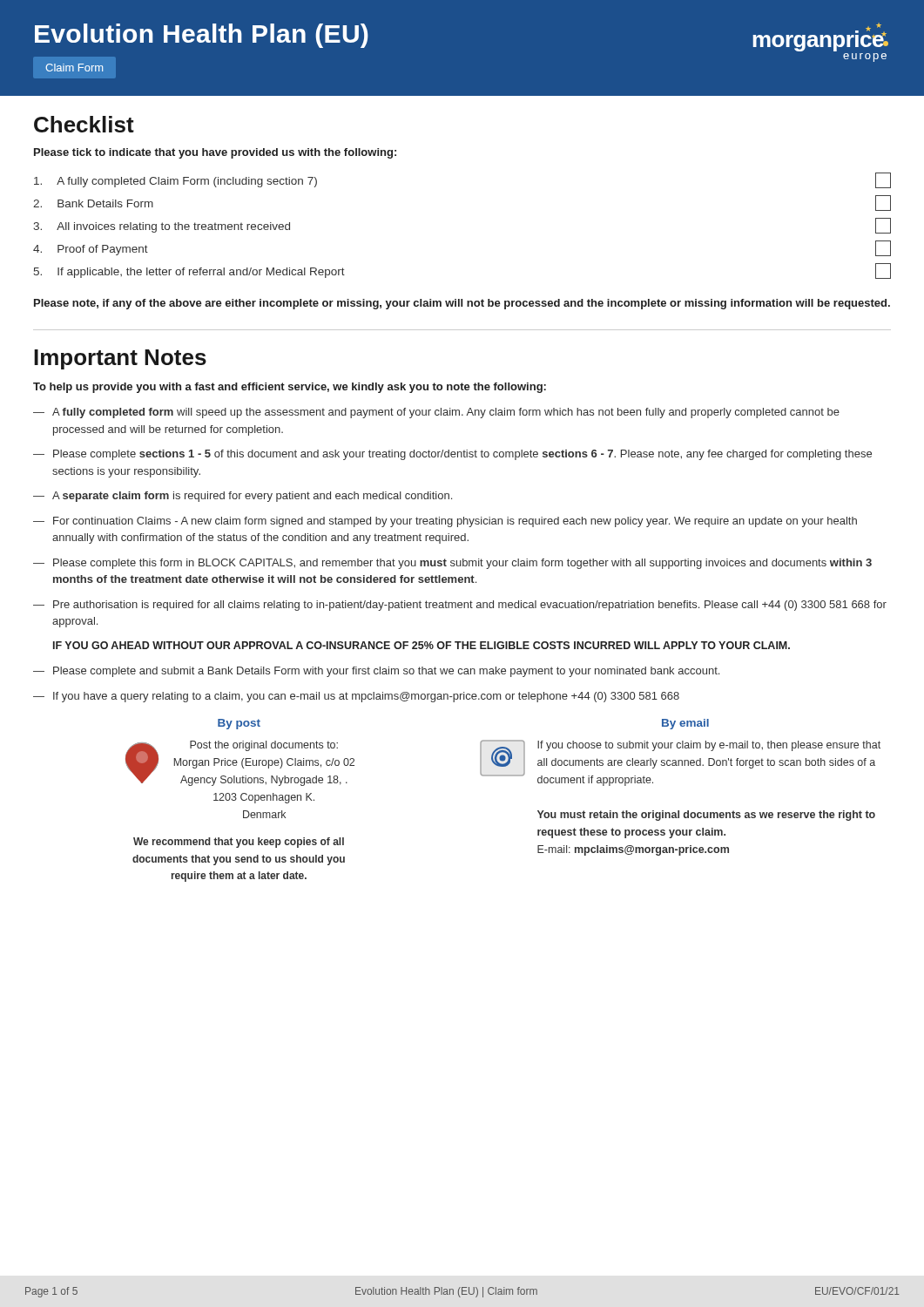
Task: Select the passage starting "— A separate"
Action: point(243,496)
